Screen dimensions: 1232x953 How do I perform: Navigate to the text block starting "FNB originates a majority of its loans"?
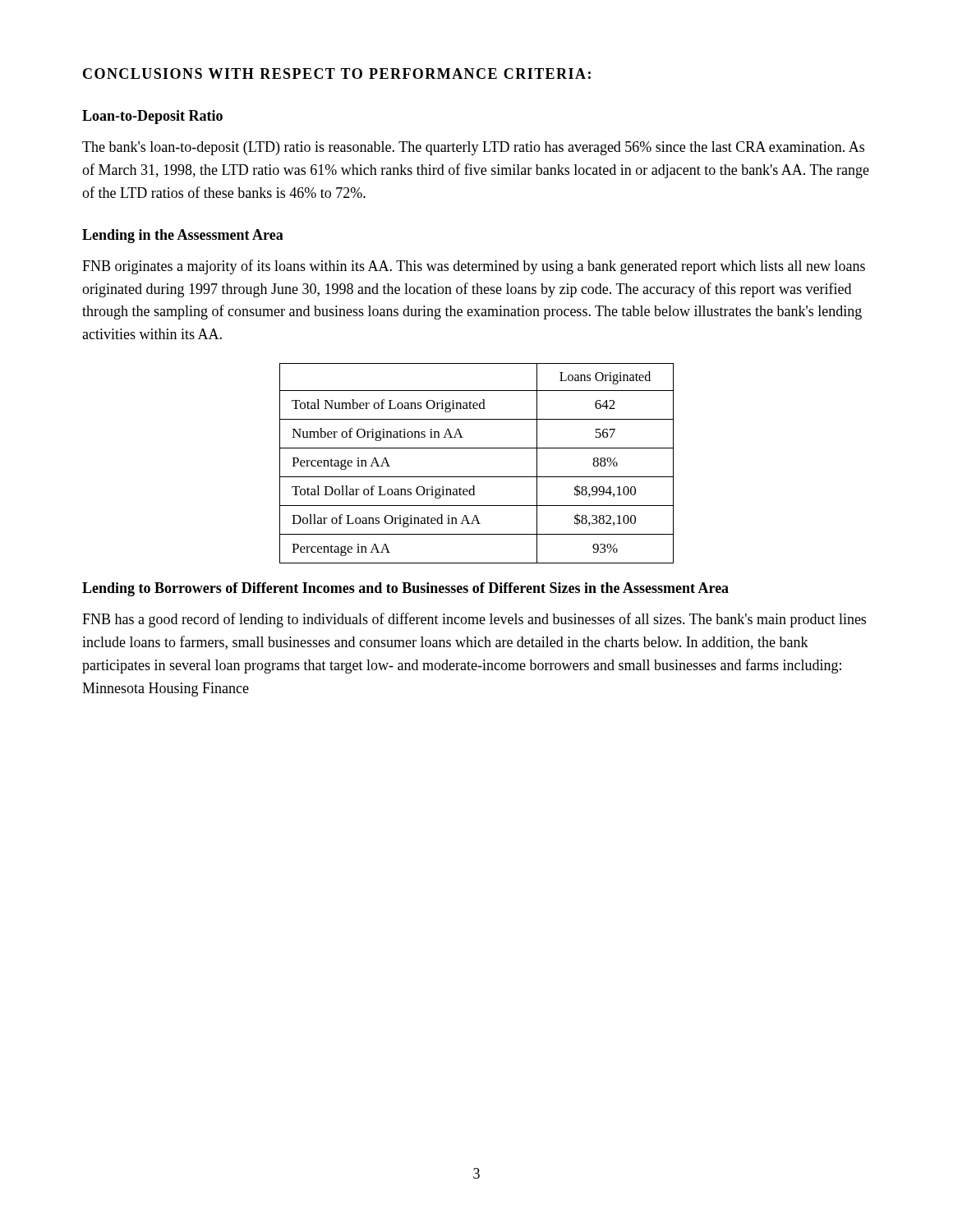[474, 300]
